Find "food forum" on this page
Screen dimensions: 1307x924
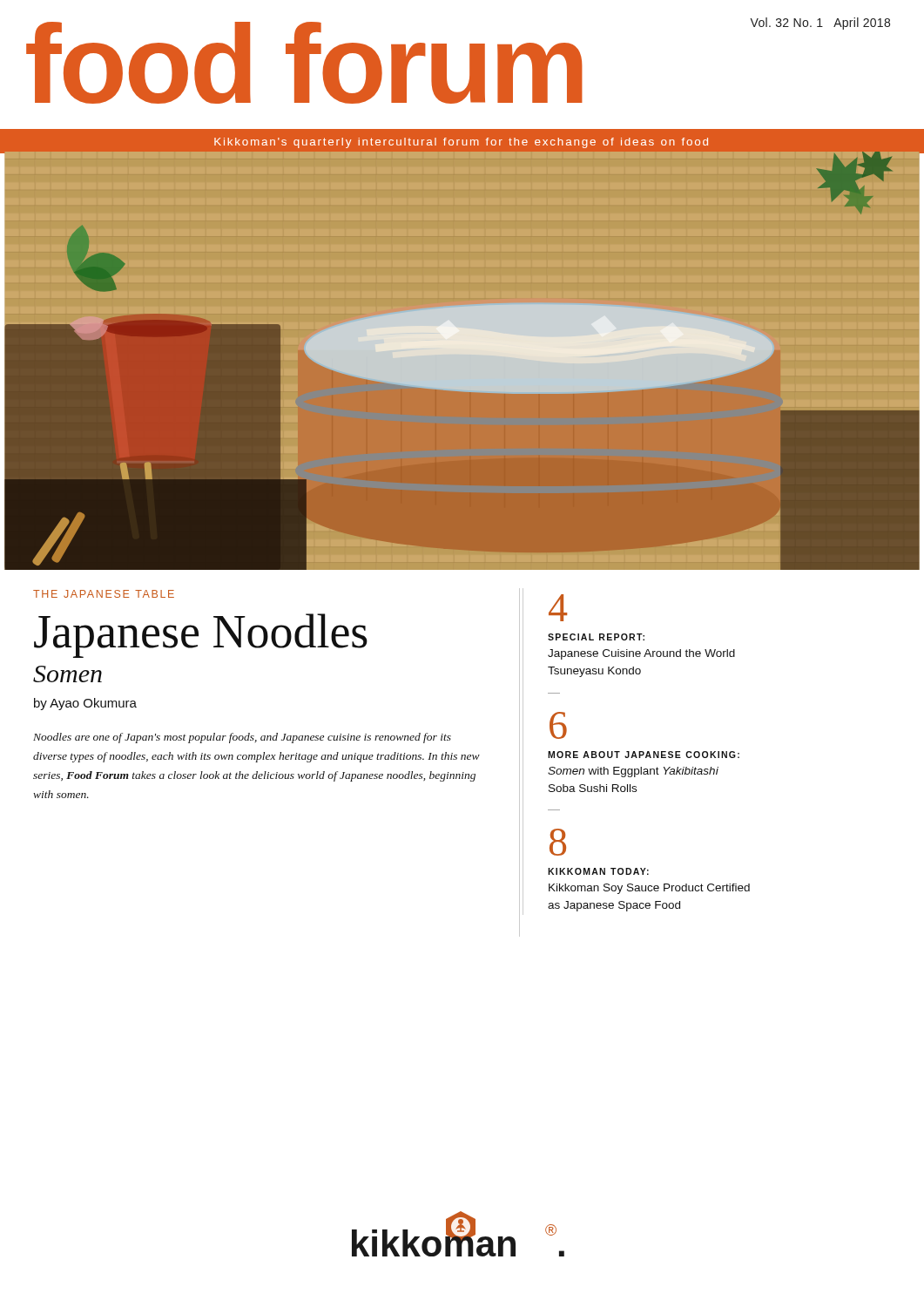click(x=305, y=65)
